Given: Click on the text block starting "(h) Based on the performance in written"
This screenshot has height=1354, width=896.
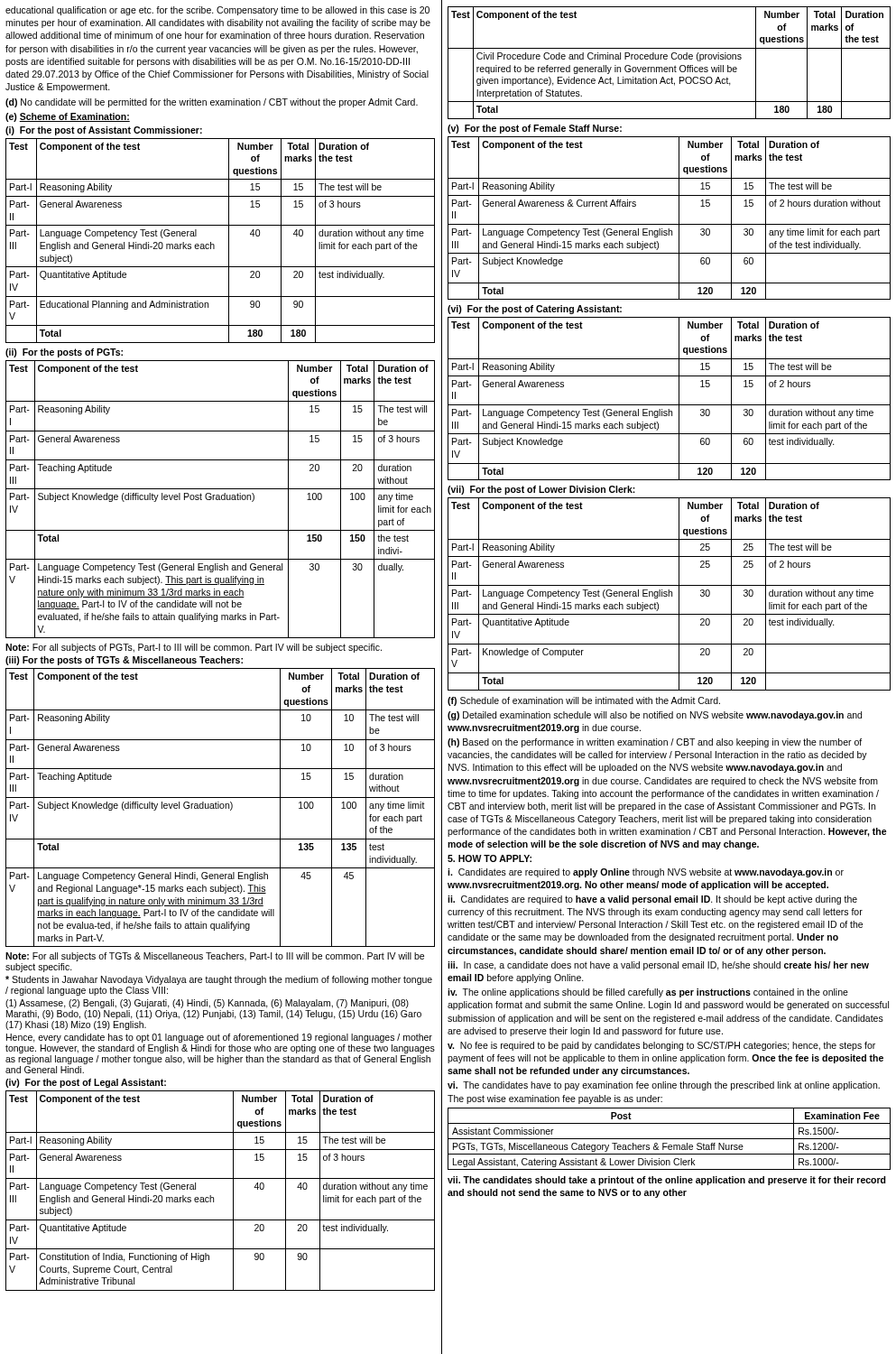Looking at the screenshot, I should coord(667,793).
